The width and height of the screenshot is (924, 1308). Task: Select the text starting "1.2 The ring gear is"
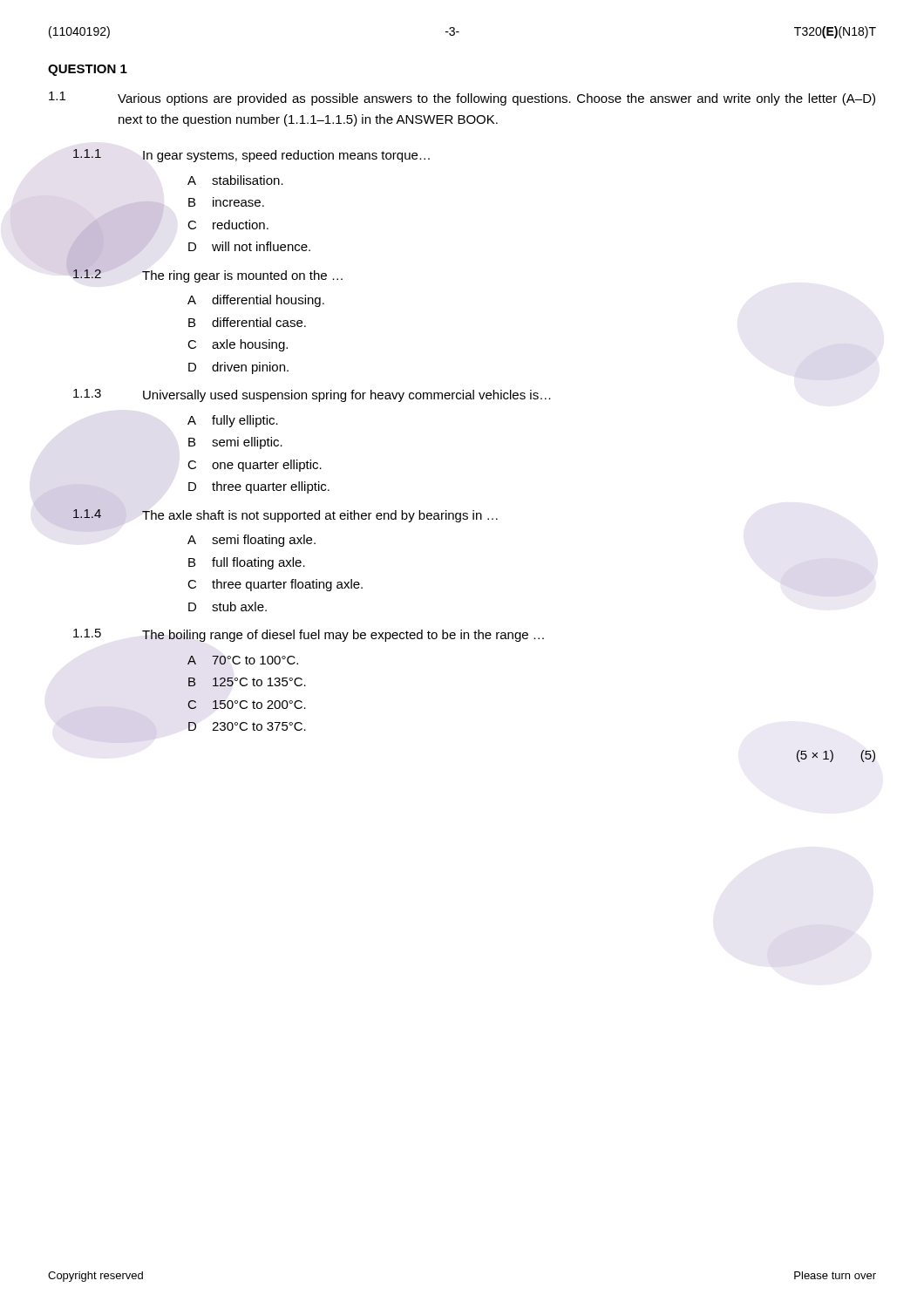204,274
